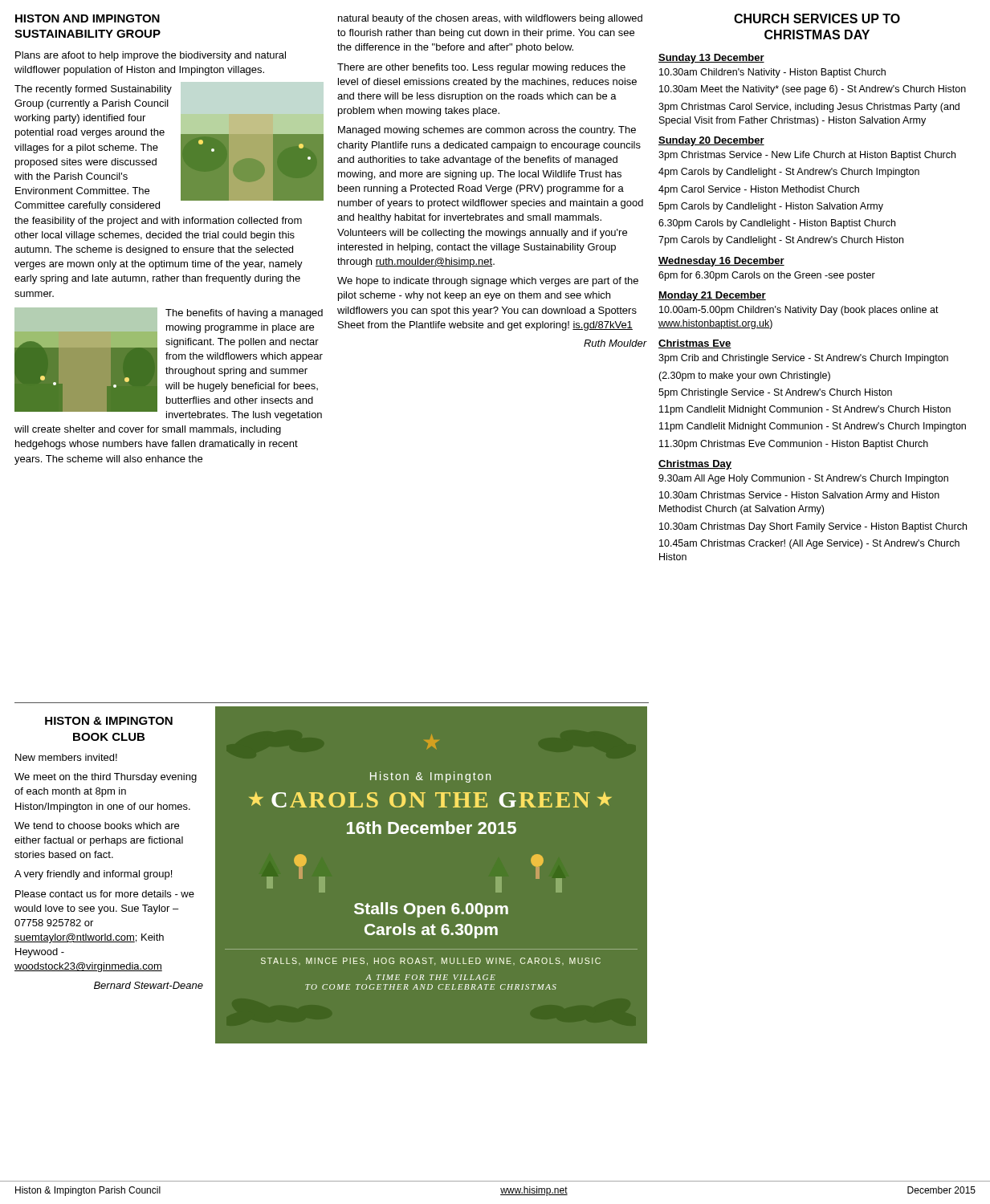
Task: Locate the block of text that opens with "Plans are afoot to help improve"
Action: (169, 174)
